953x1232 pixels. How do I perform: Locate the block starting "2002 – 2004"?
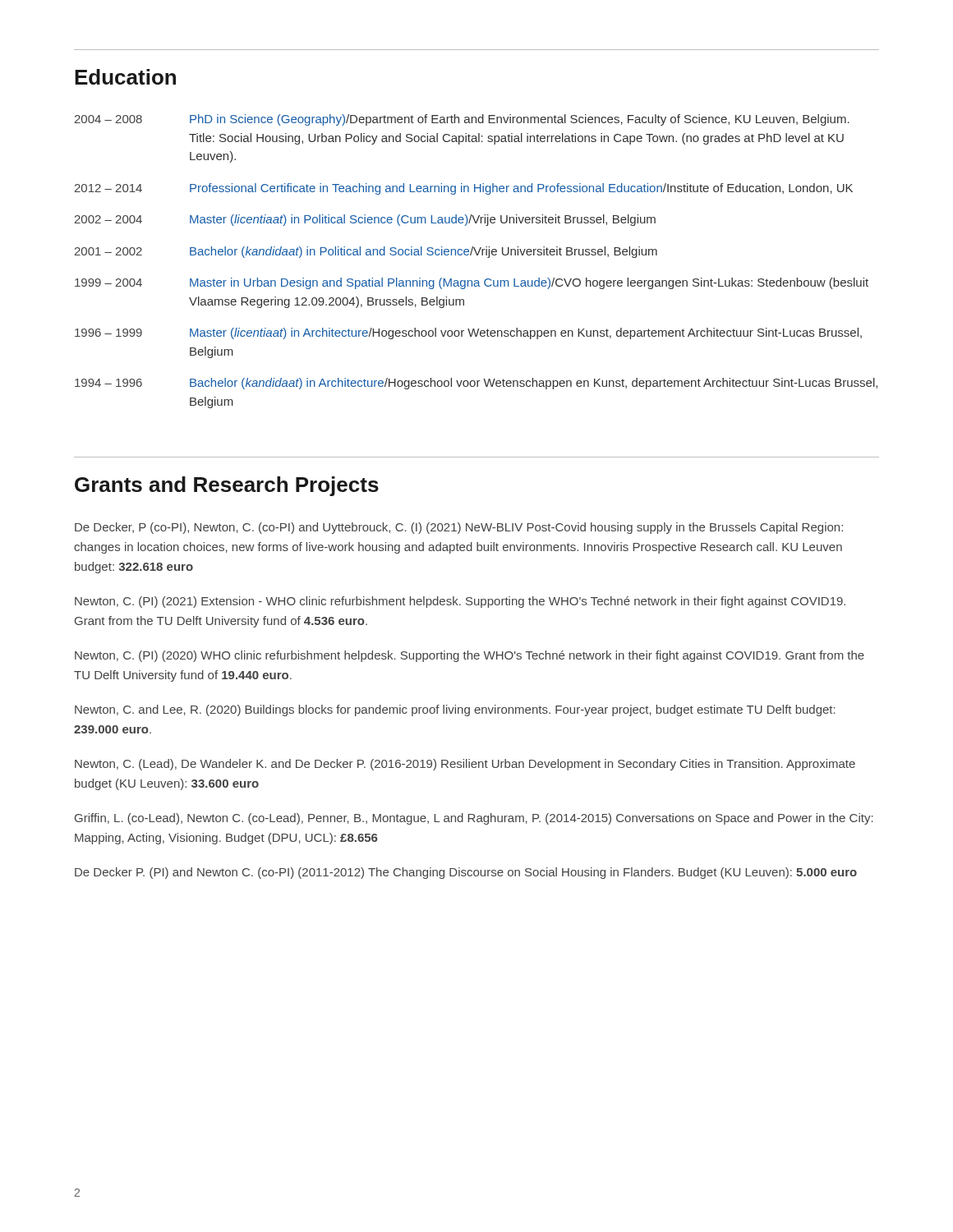pyautogui.click(x=108, y=219)
